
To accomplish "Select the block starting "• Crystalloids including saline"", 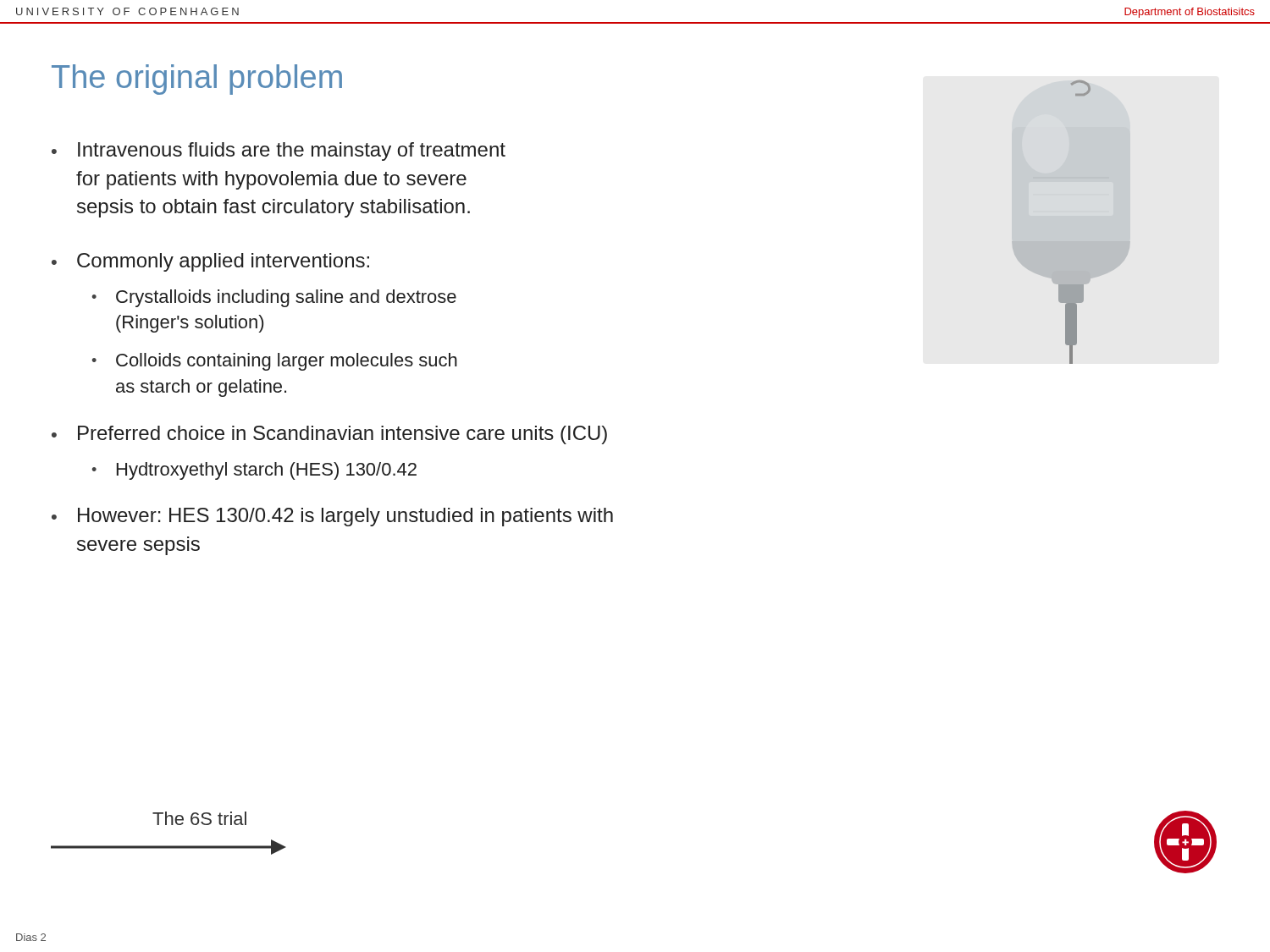I will pyautogui.click(x=274, y=310).
